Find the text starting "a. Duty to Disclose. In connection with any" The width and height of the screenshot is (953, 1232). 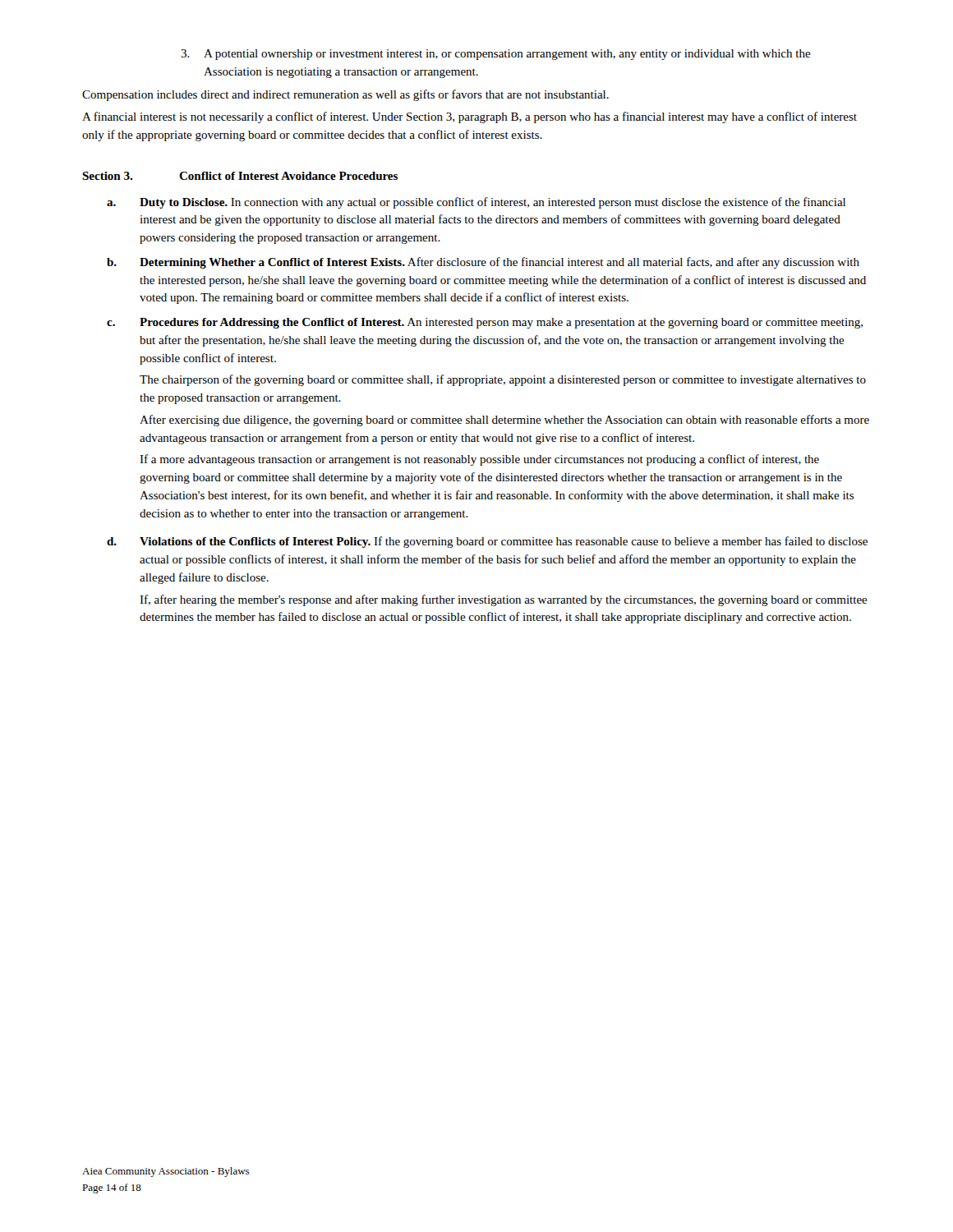[489, 220]
